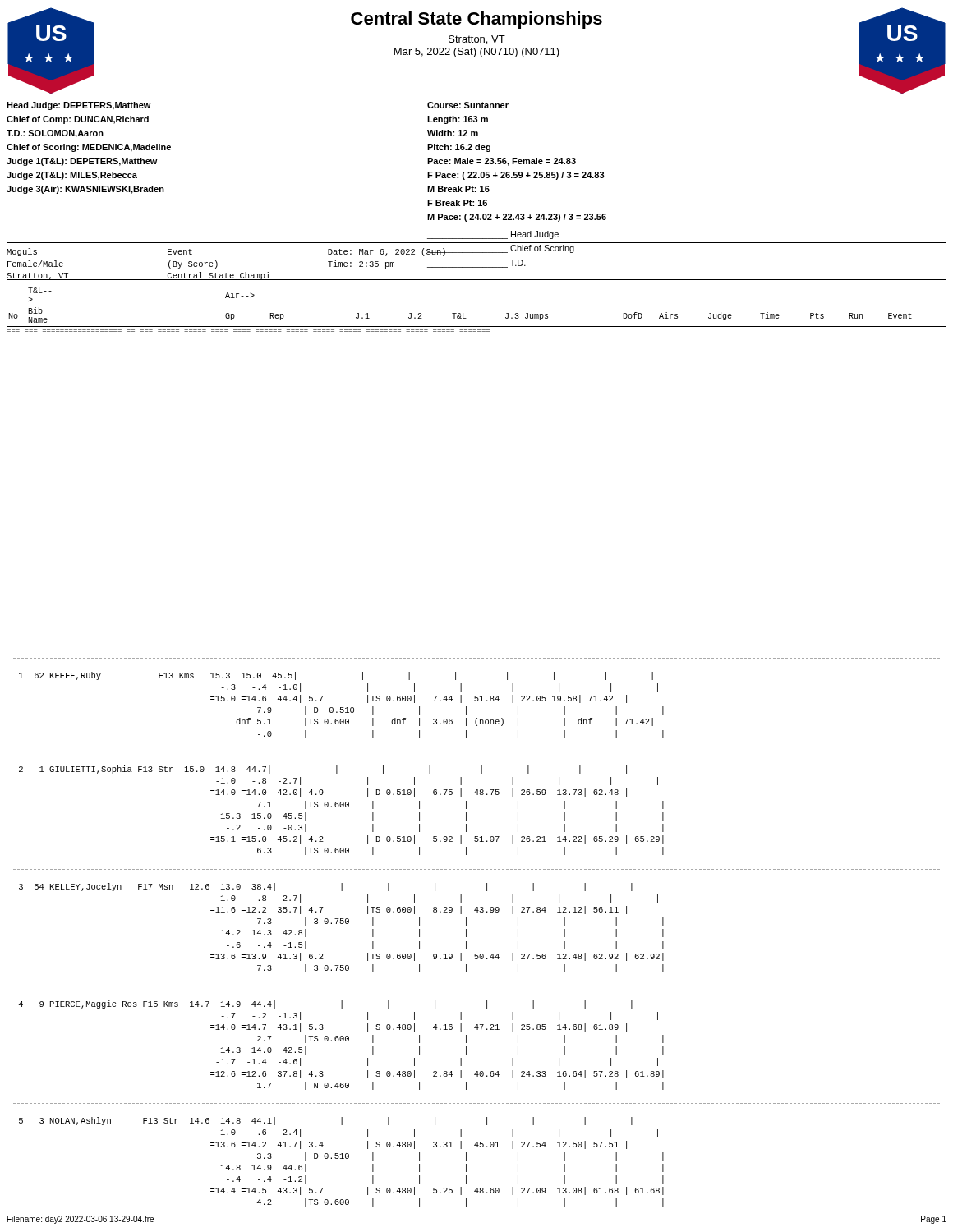Screen dimensions: 1232x953
Task: Click the passage that begins "Head Judge: DEPETERS,Matthew Chief of Comp:"
Action: 89,147
